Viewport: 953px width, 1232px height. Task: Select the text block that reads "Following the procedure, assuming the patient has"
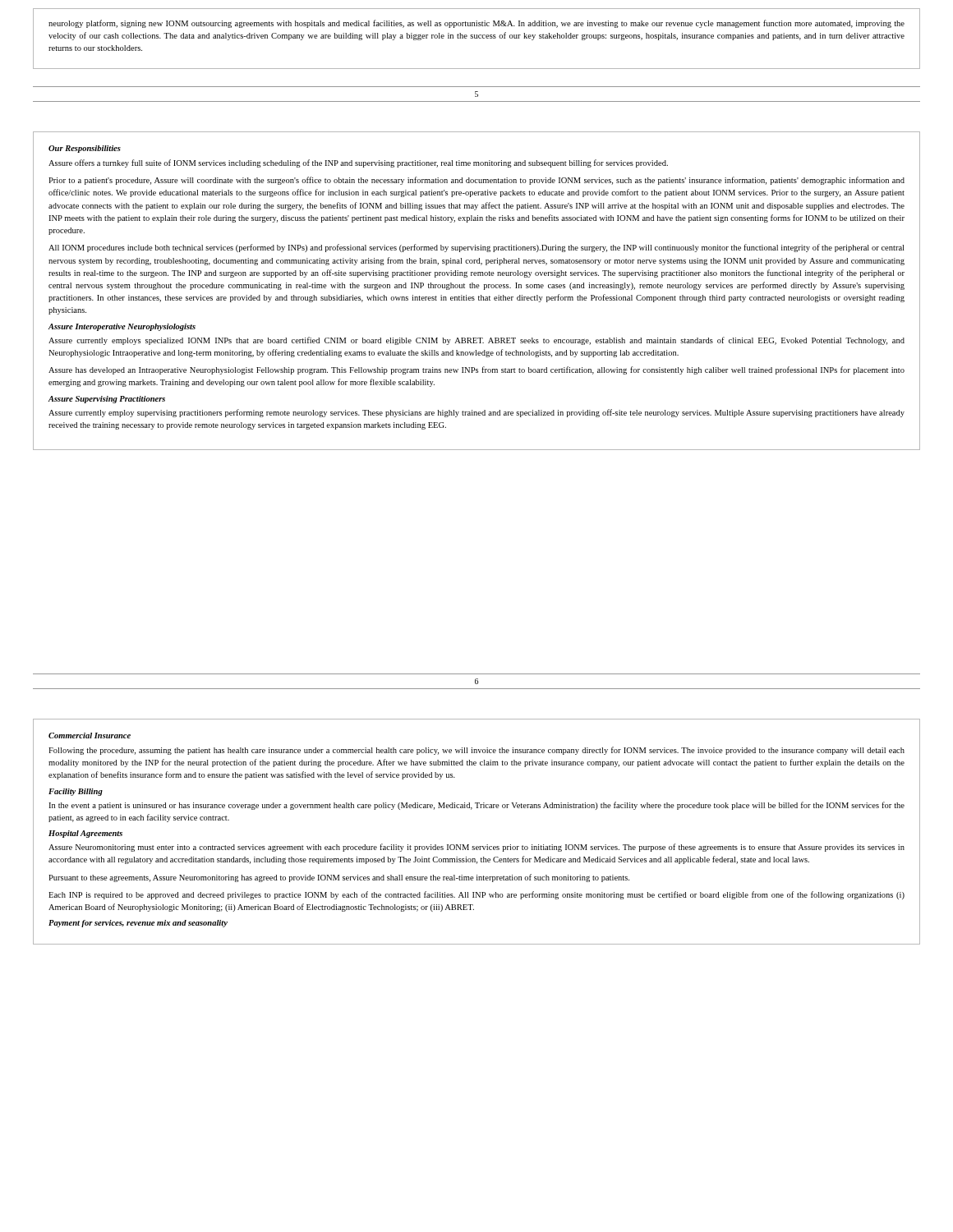[x=476, y=763]
